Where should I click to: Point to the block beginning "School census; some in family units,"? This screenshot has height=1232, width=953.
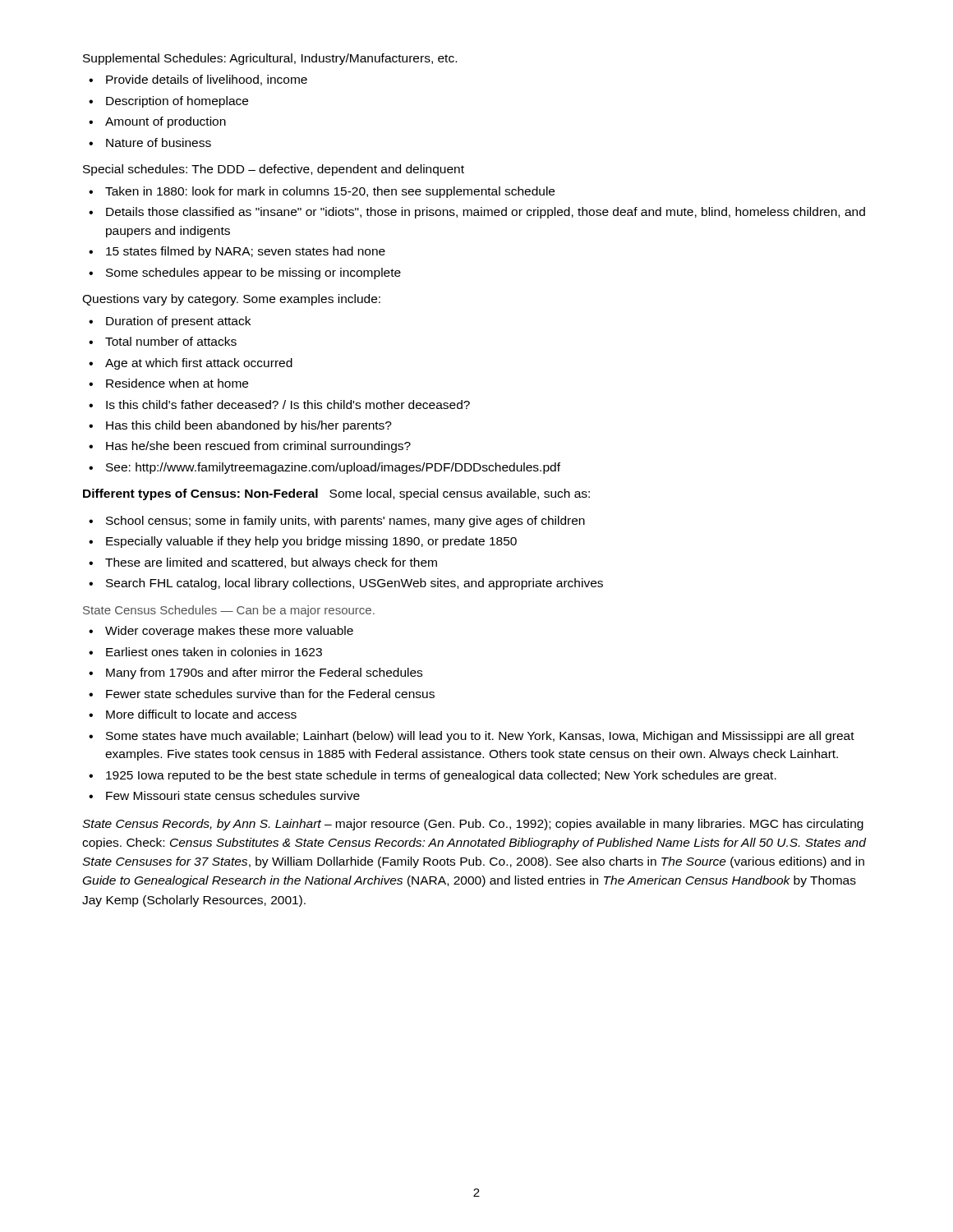coord(345,520)
